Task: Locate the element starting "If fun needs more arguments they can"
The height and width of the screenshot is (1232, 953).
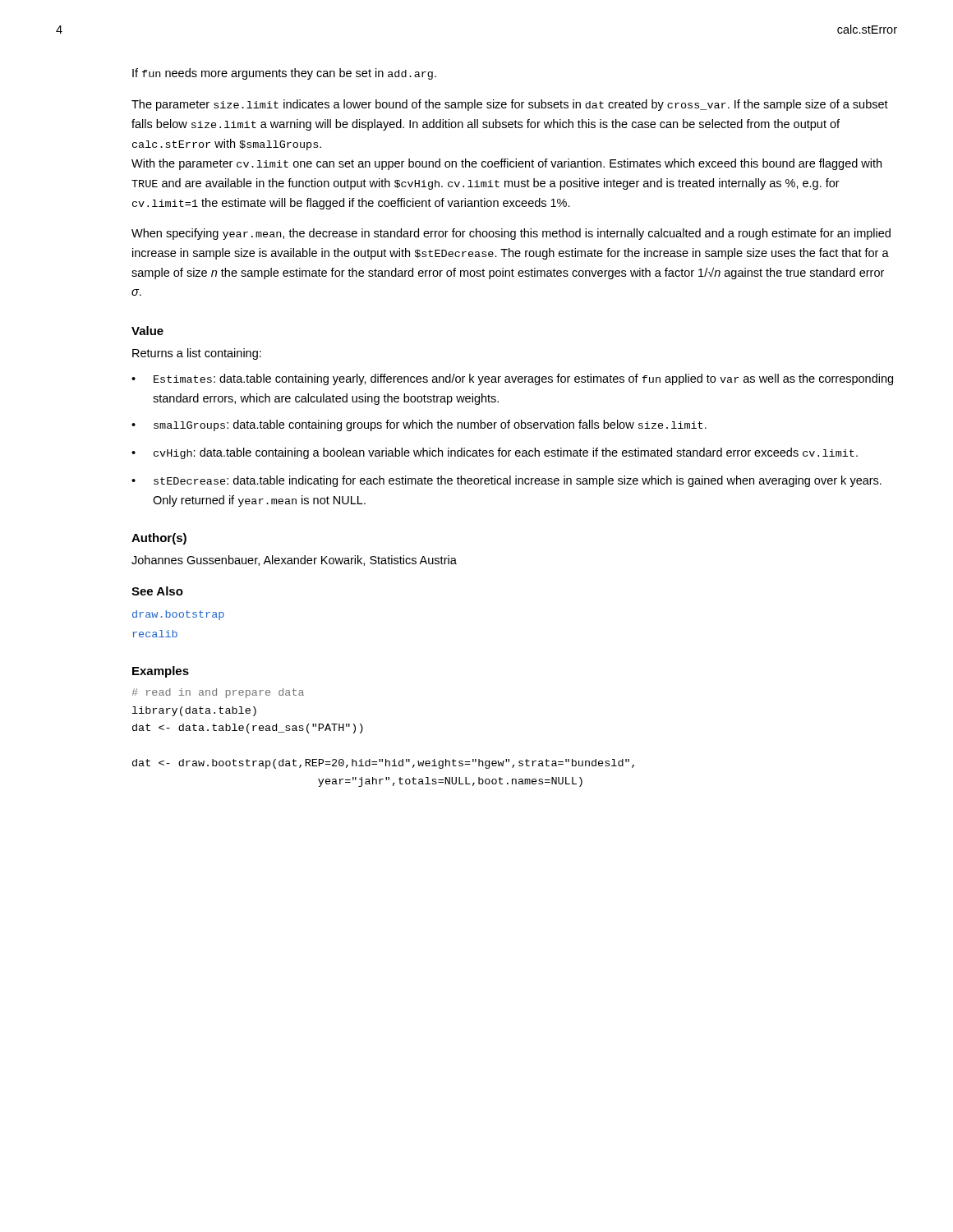Action: click(x=284, y=73)
